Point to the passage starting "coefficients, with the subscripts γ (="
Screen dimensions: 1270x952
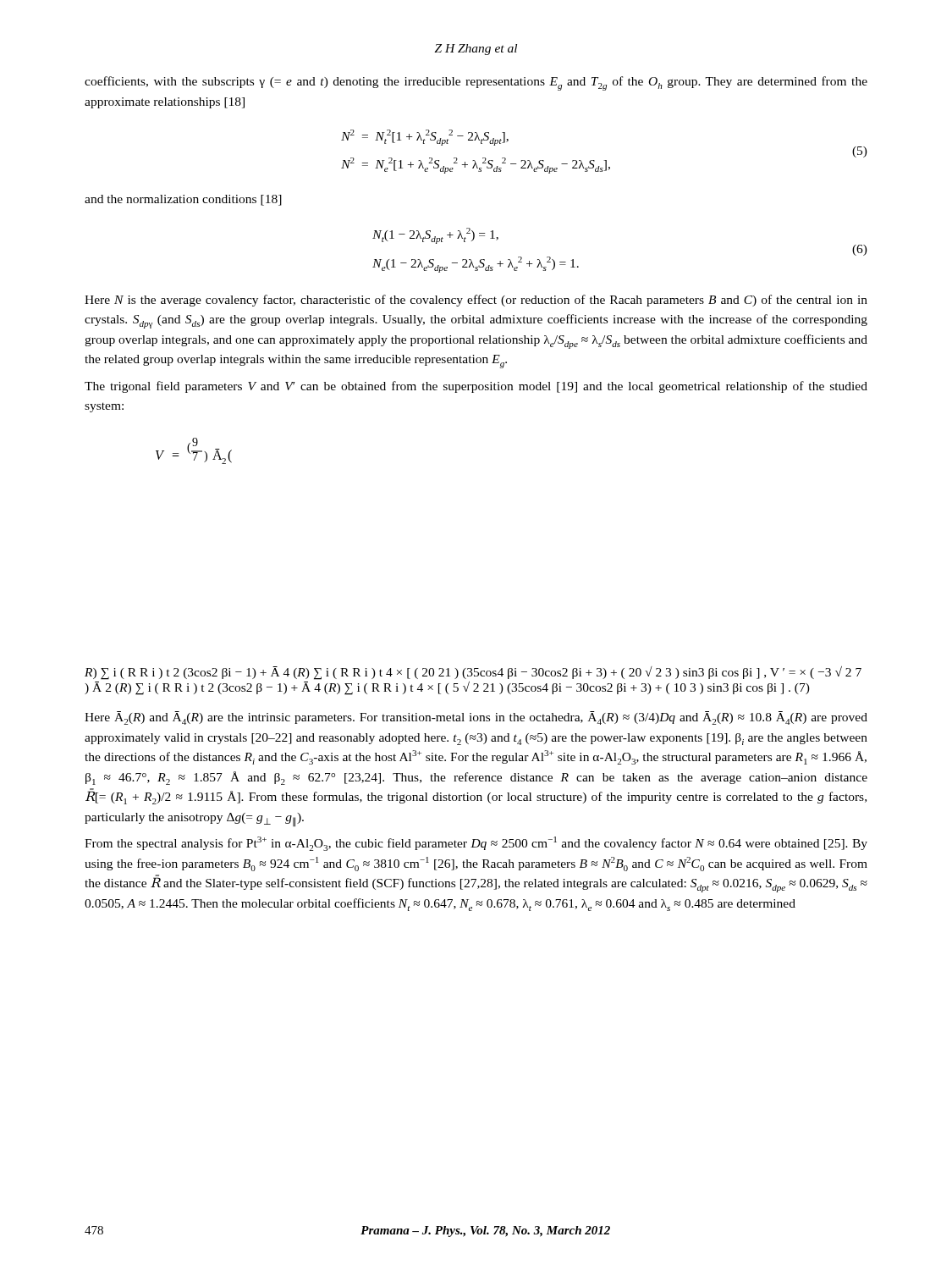pos(476,91)
